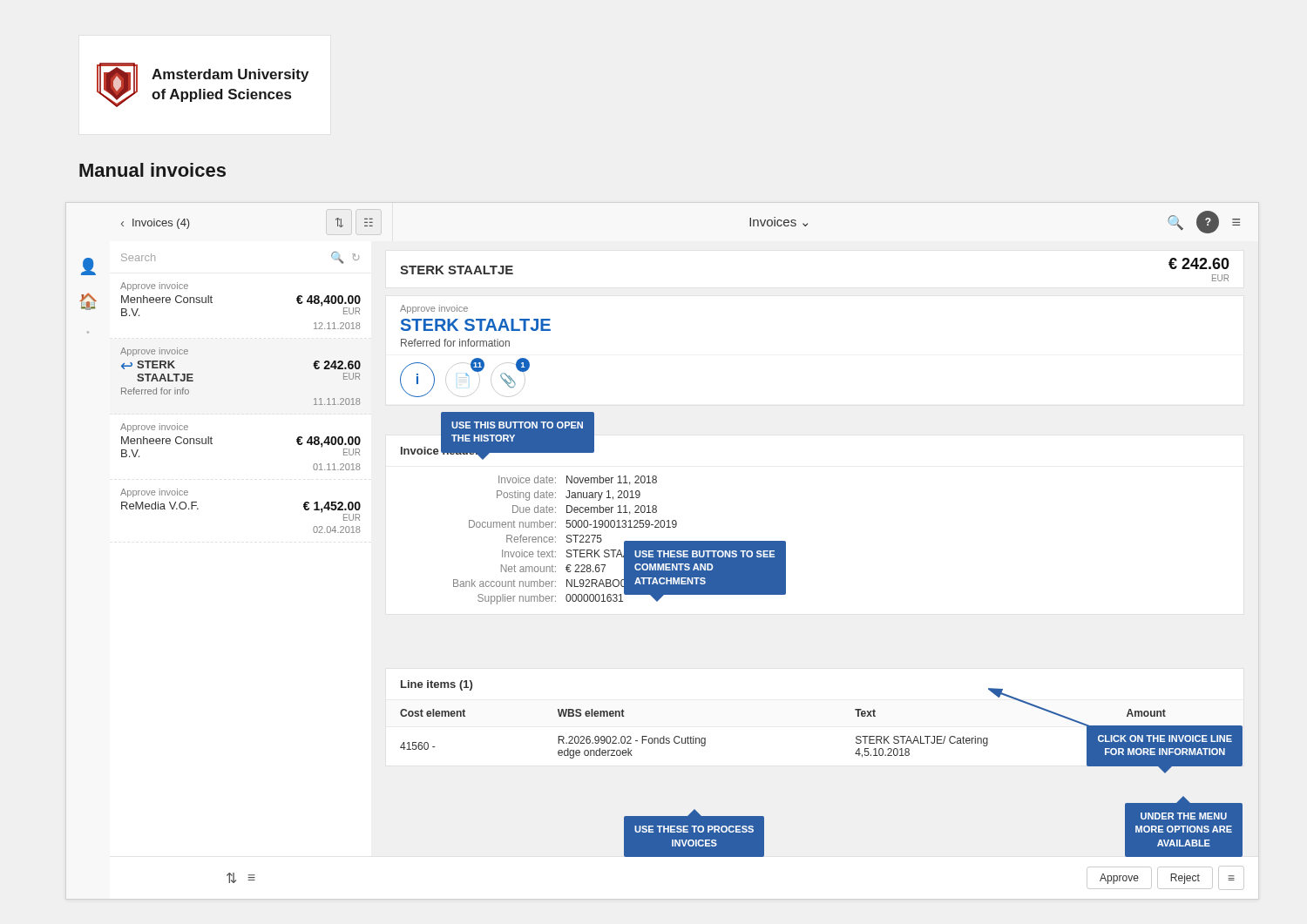
Task: Find the text starting "CLICK ON THE INVOICE LINEFOR MORE INFORMATION"
Action: 1165,750
